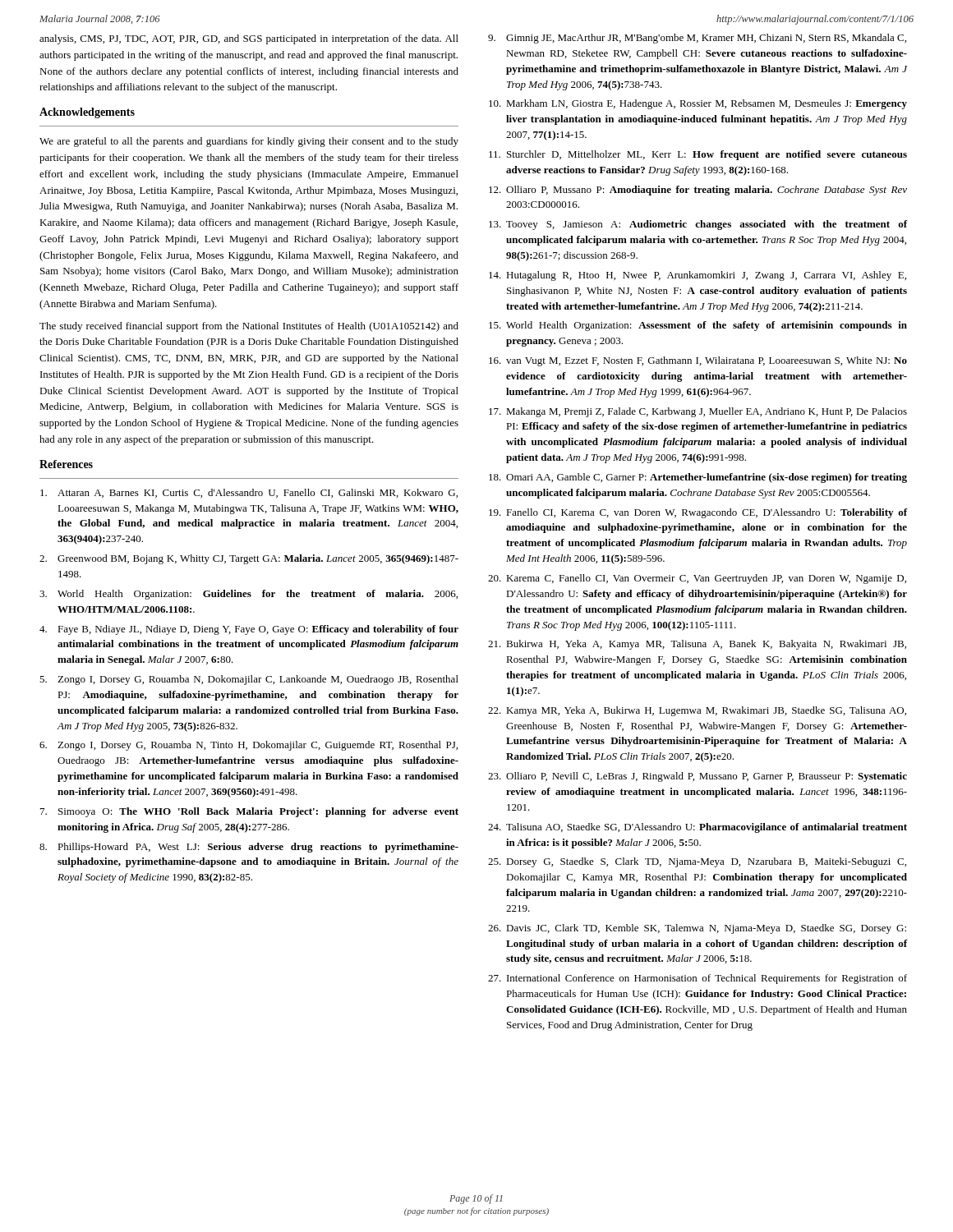
Task: Find the text starting "21. Bukirwa H, Yeka A, Kamya"
Action: point(698,668)
